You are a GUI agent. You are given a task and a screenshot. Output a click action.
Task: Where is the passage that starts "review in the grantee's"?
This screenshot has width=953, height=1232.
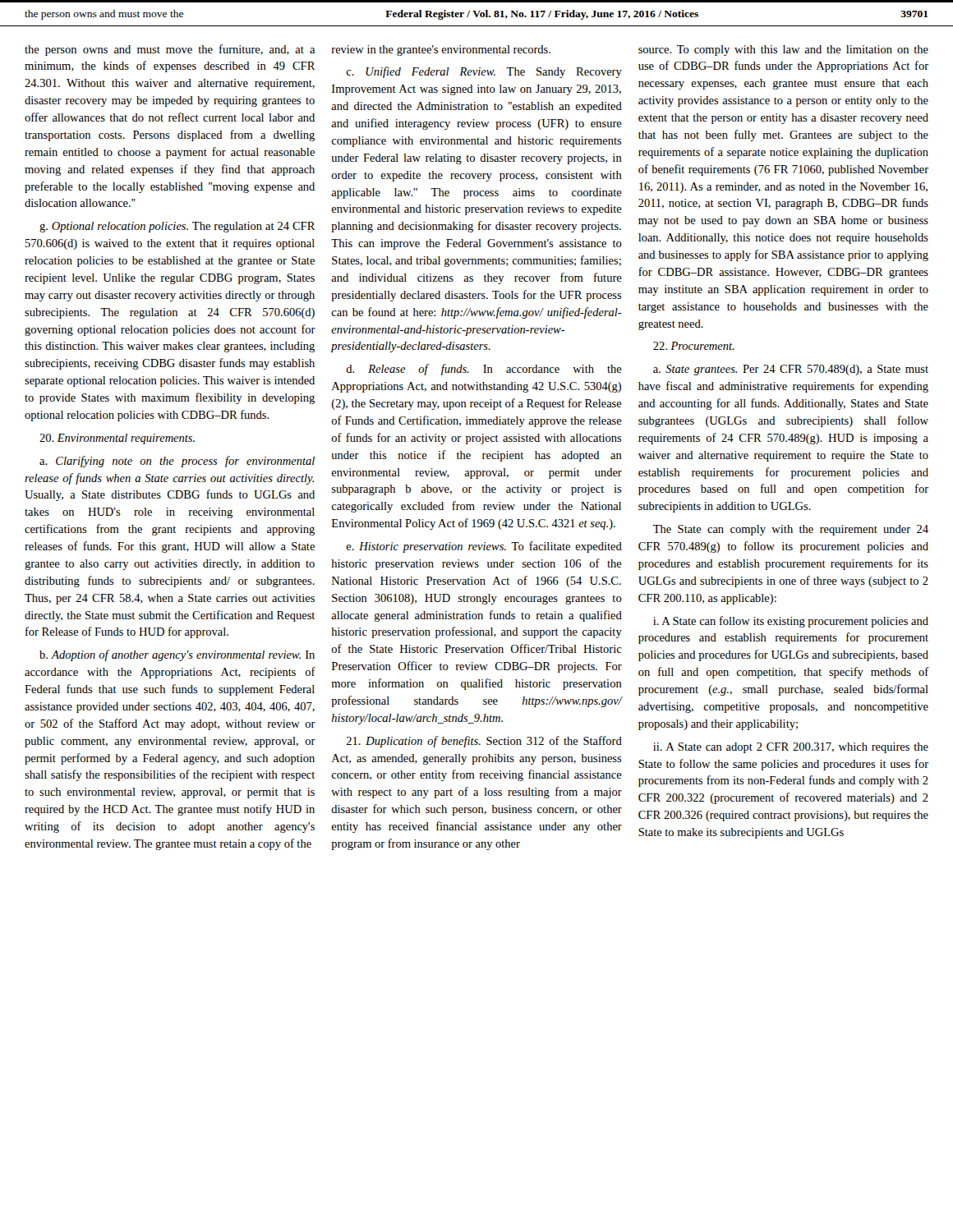476,49
